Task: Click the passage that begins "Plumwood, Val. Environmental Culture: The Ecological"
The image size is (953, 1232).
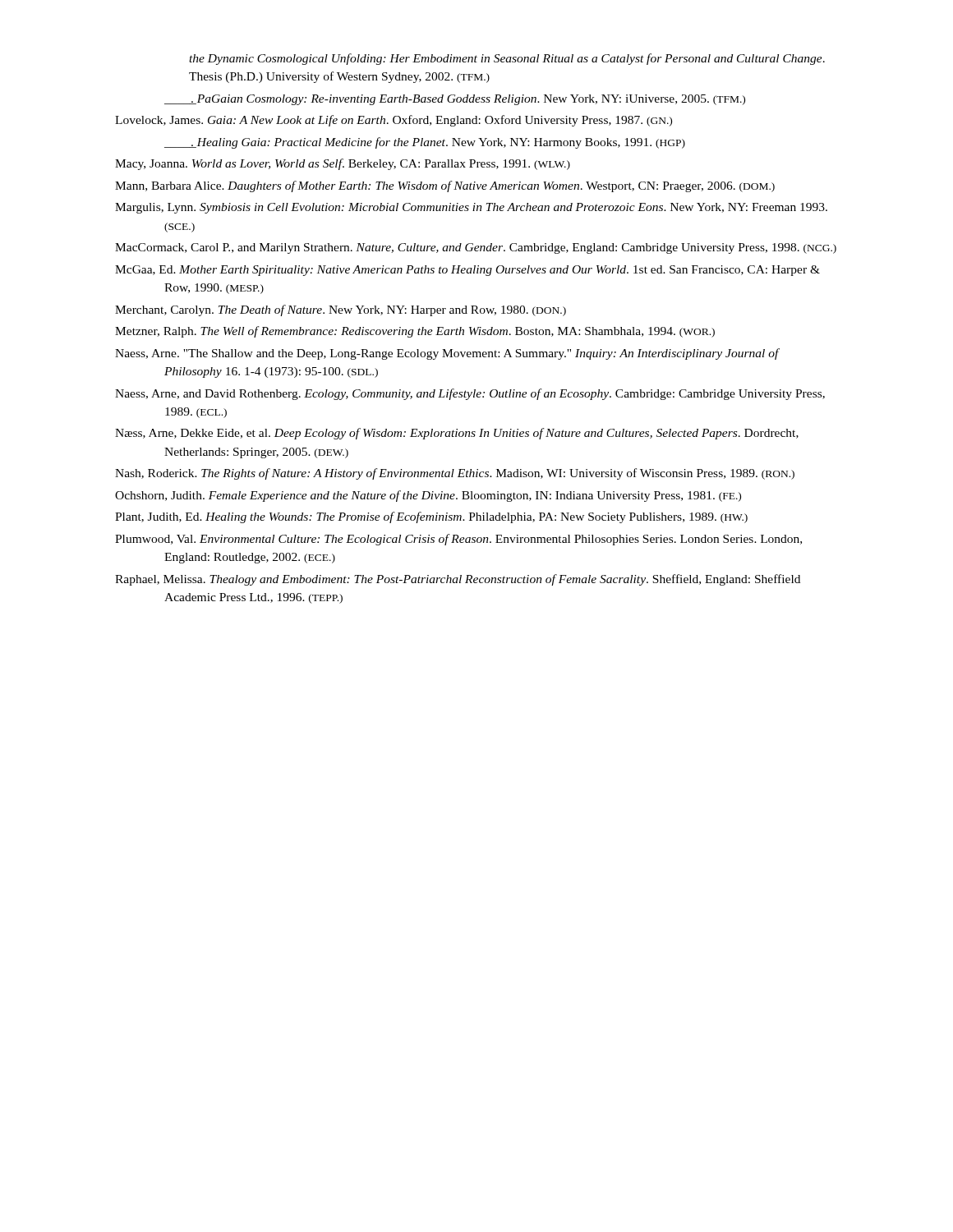Action: 459,547
